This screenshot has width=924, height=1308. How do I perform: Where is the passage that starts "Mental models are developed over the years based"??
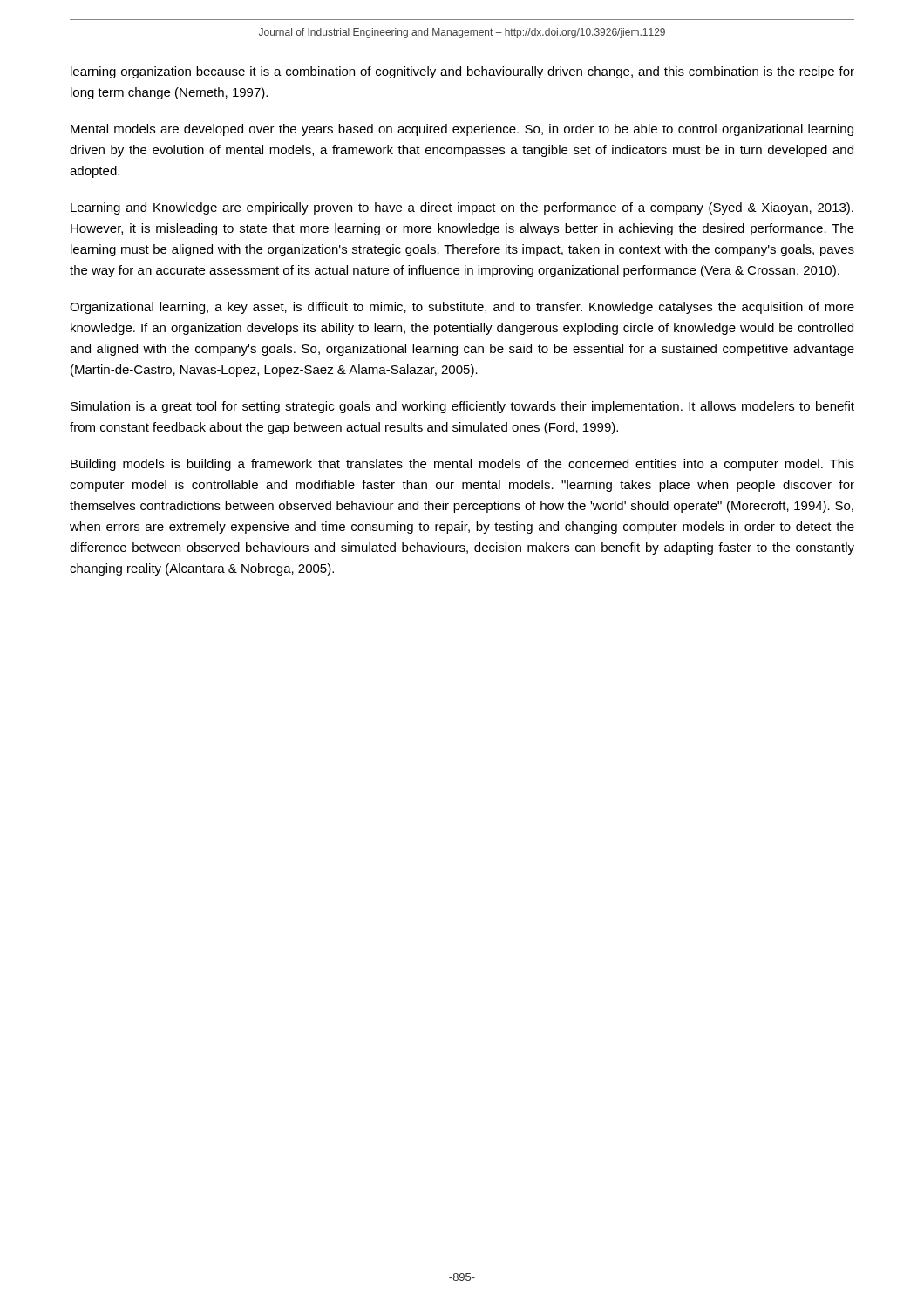pos(462,150)
